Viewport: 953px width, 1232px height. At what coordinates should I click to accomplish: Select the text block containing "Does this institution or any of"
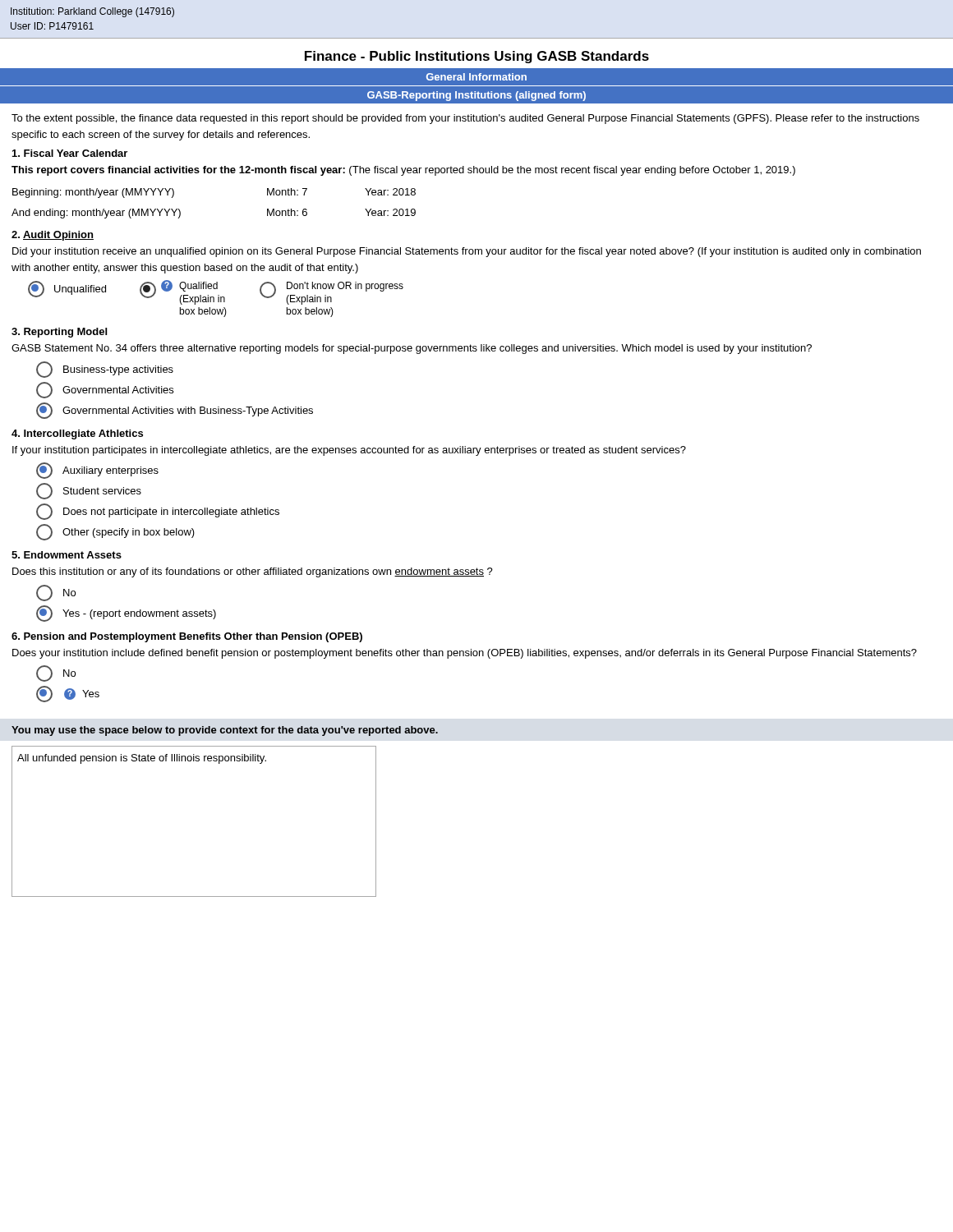click(x=252, y=571)
